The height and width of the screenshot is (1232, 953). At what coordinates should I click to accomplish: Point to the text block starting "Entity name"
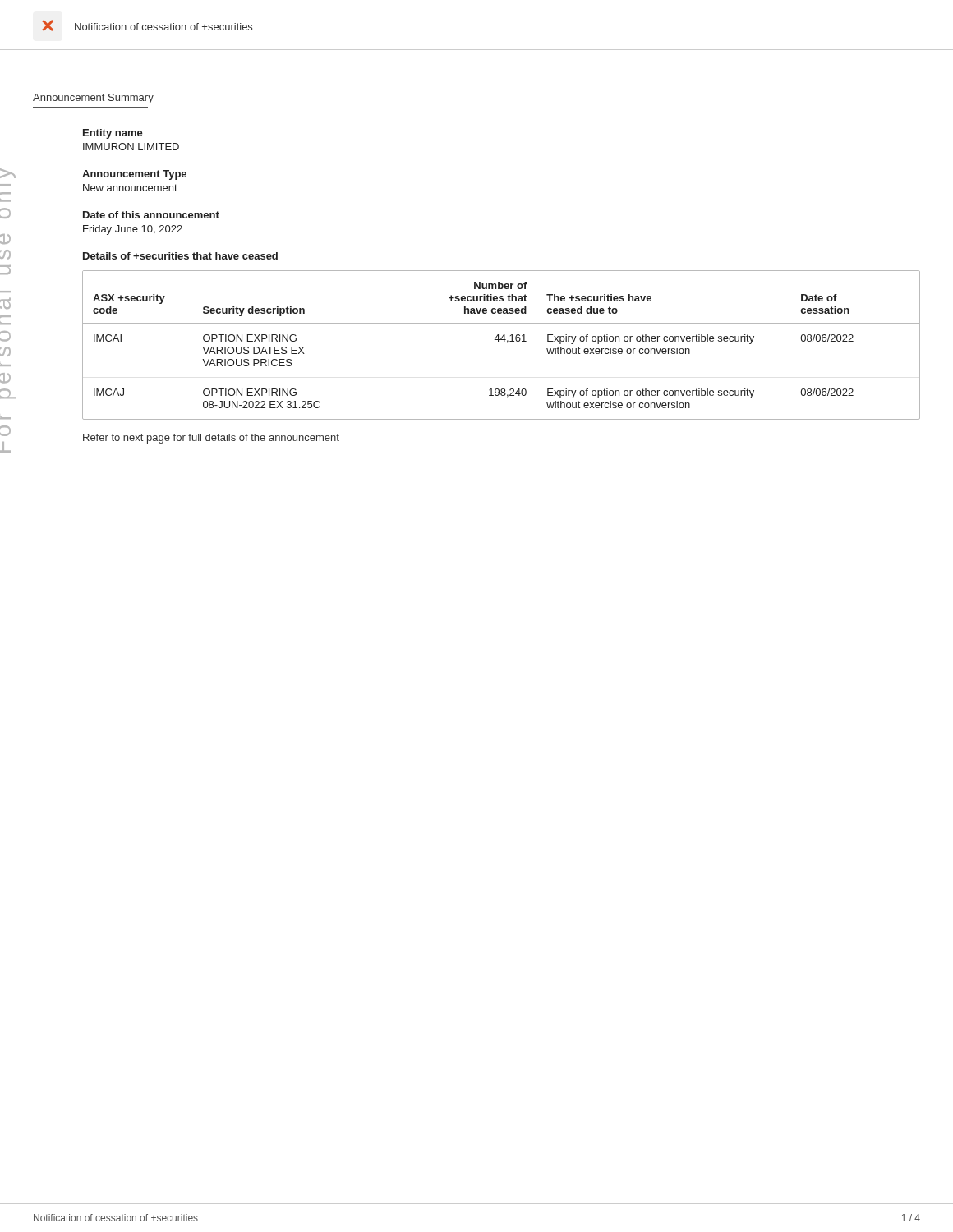coord(113,134)
